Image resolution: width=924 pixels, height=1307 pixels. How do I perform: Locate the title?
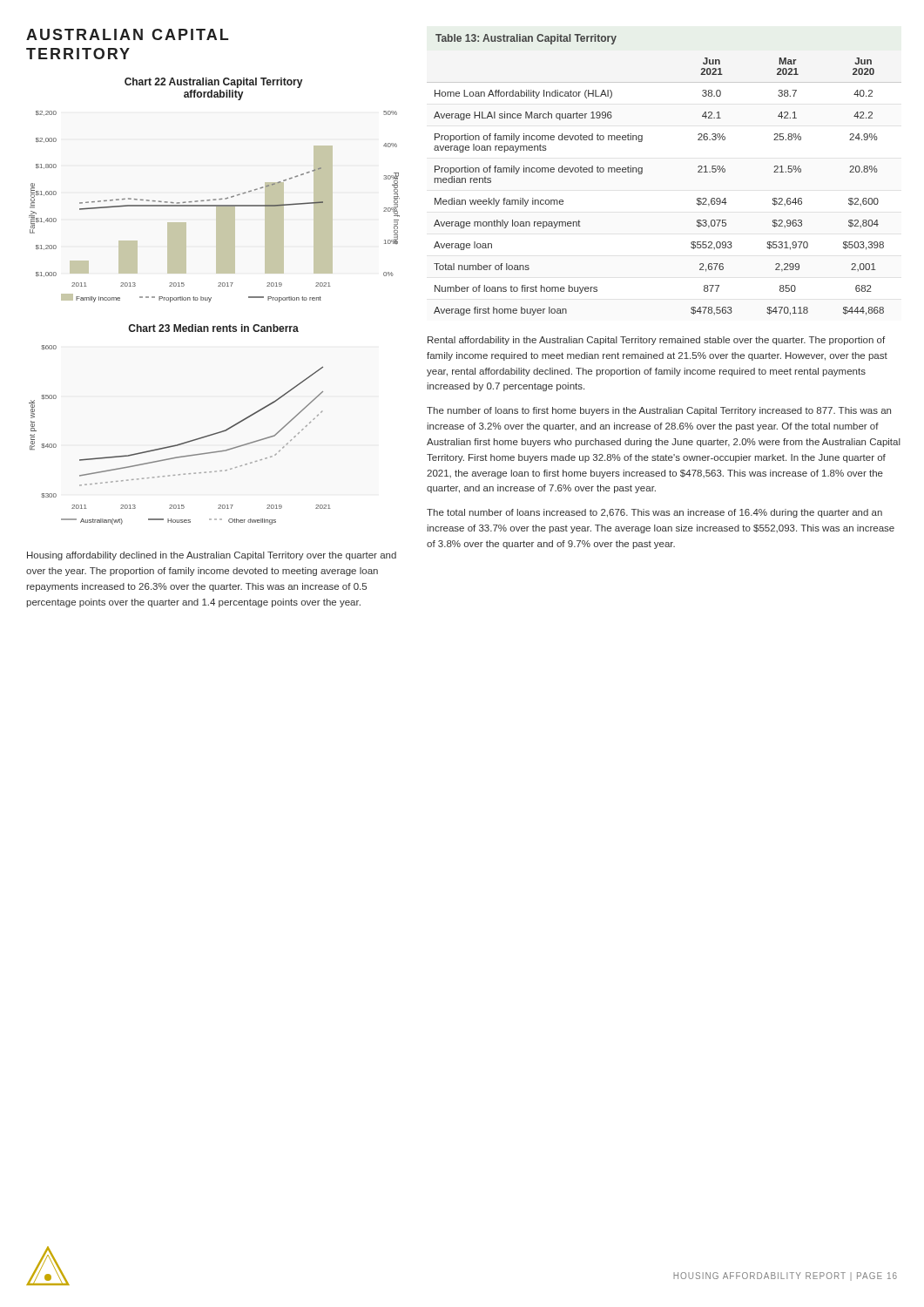point(213,45)
